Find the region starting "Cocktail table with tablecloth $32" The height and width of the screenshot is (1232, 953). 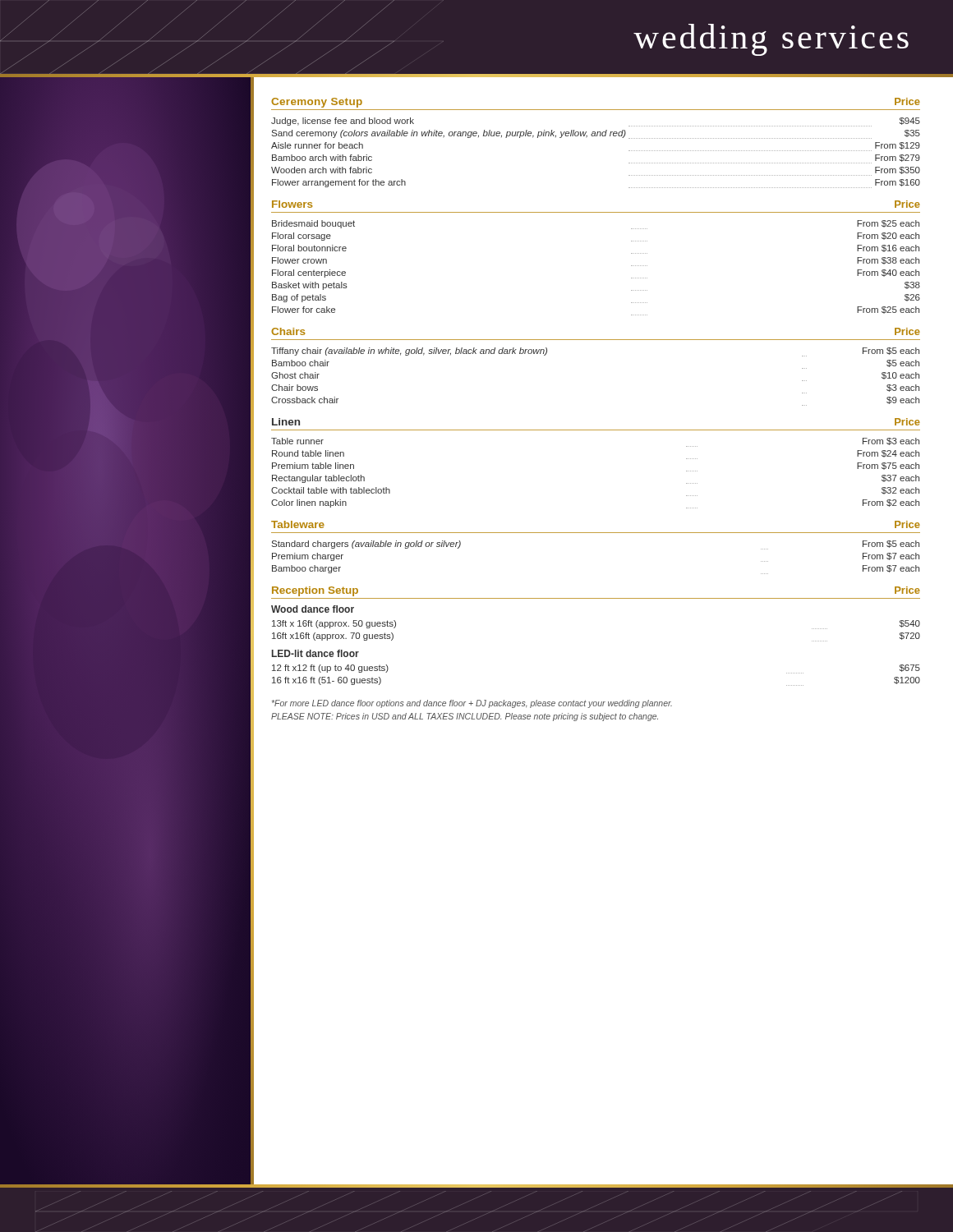pyautogui.click(x=325, y=491)
